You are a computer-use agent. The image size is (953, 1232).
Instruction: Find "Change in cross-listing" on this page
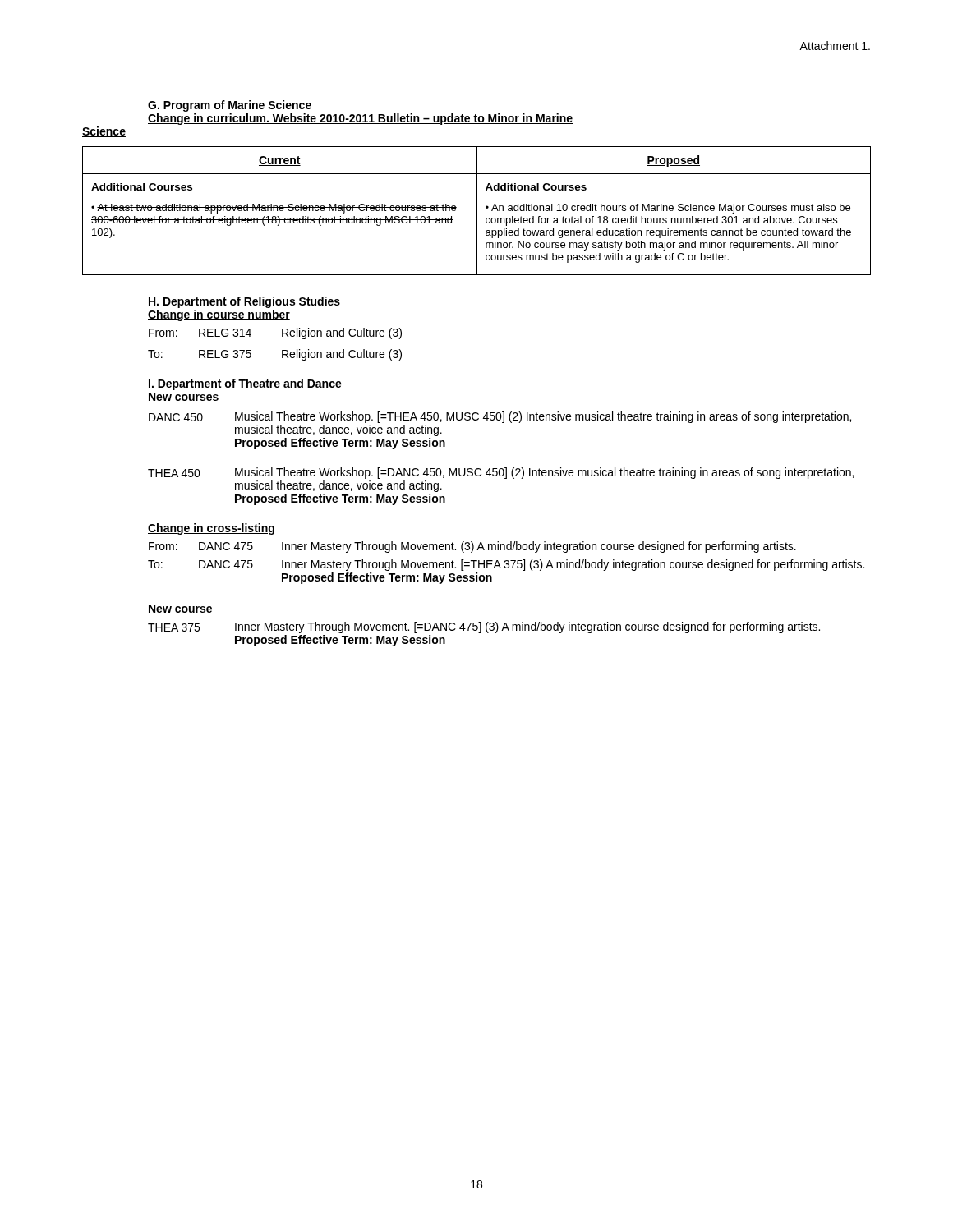click(x=211, y=529)
